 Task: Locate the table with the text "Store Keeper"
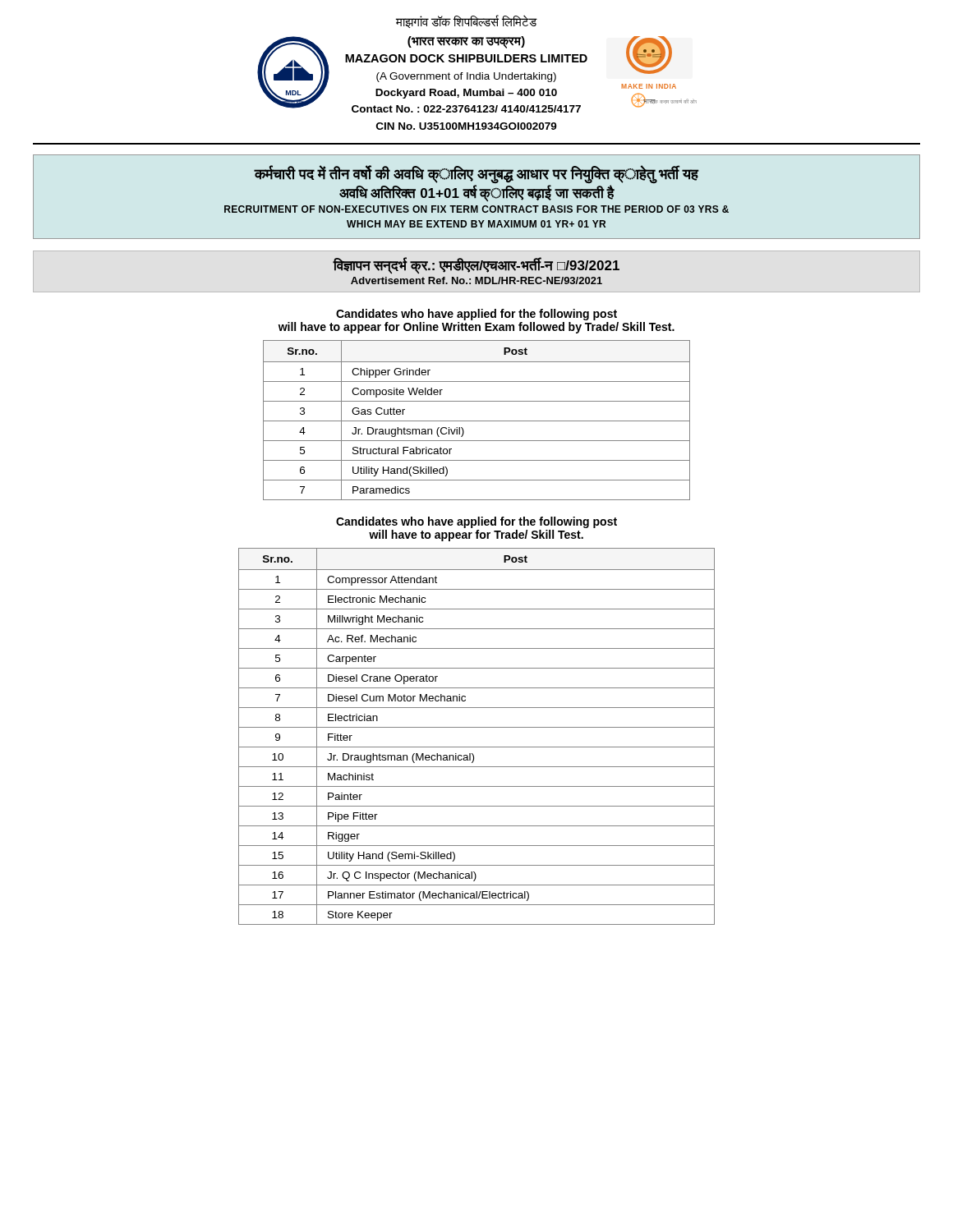(476, 736)
